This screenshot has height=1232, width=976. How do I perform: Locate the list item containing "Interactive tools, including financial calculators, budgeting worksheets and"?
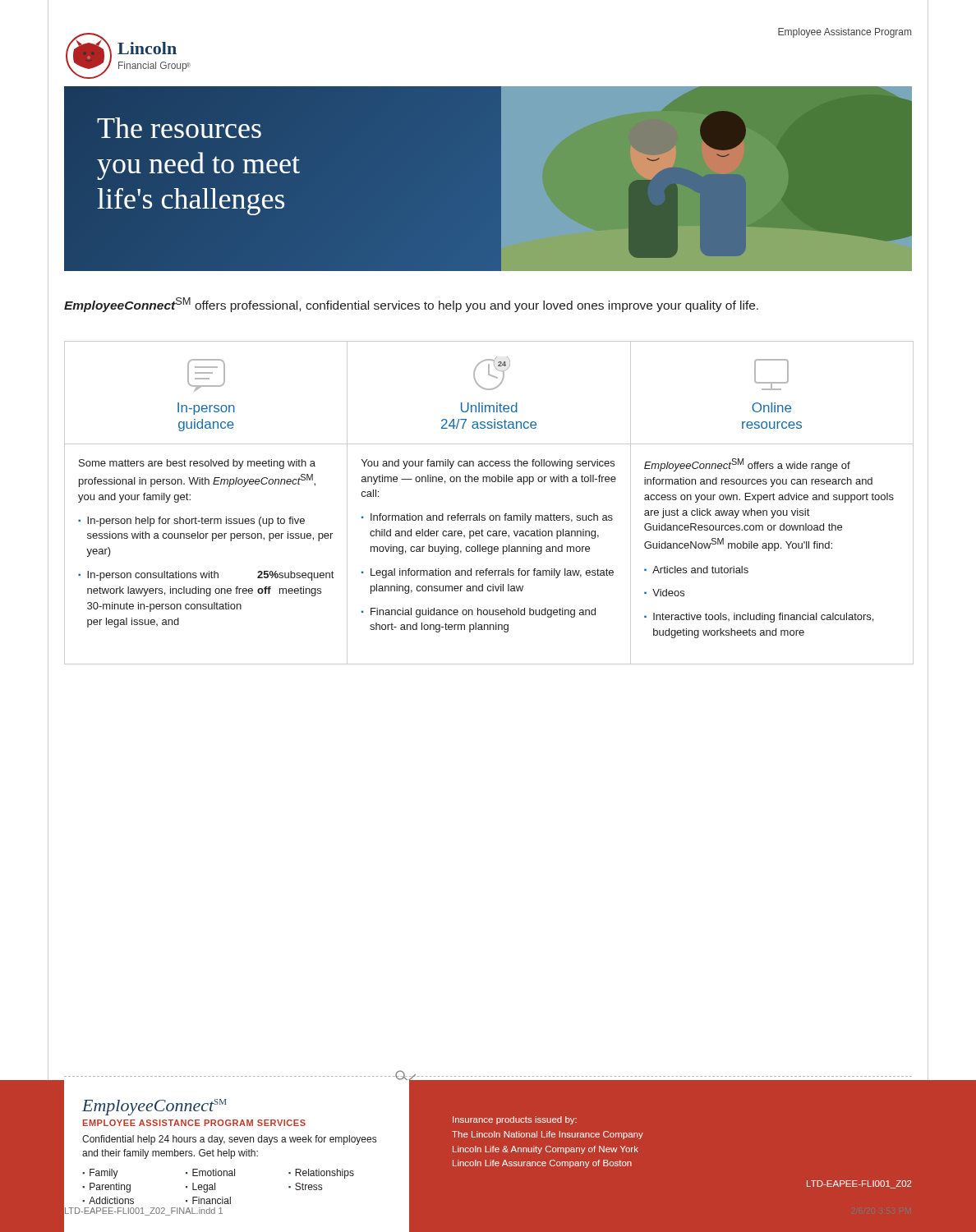click(x=763, y=624)
